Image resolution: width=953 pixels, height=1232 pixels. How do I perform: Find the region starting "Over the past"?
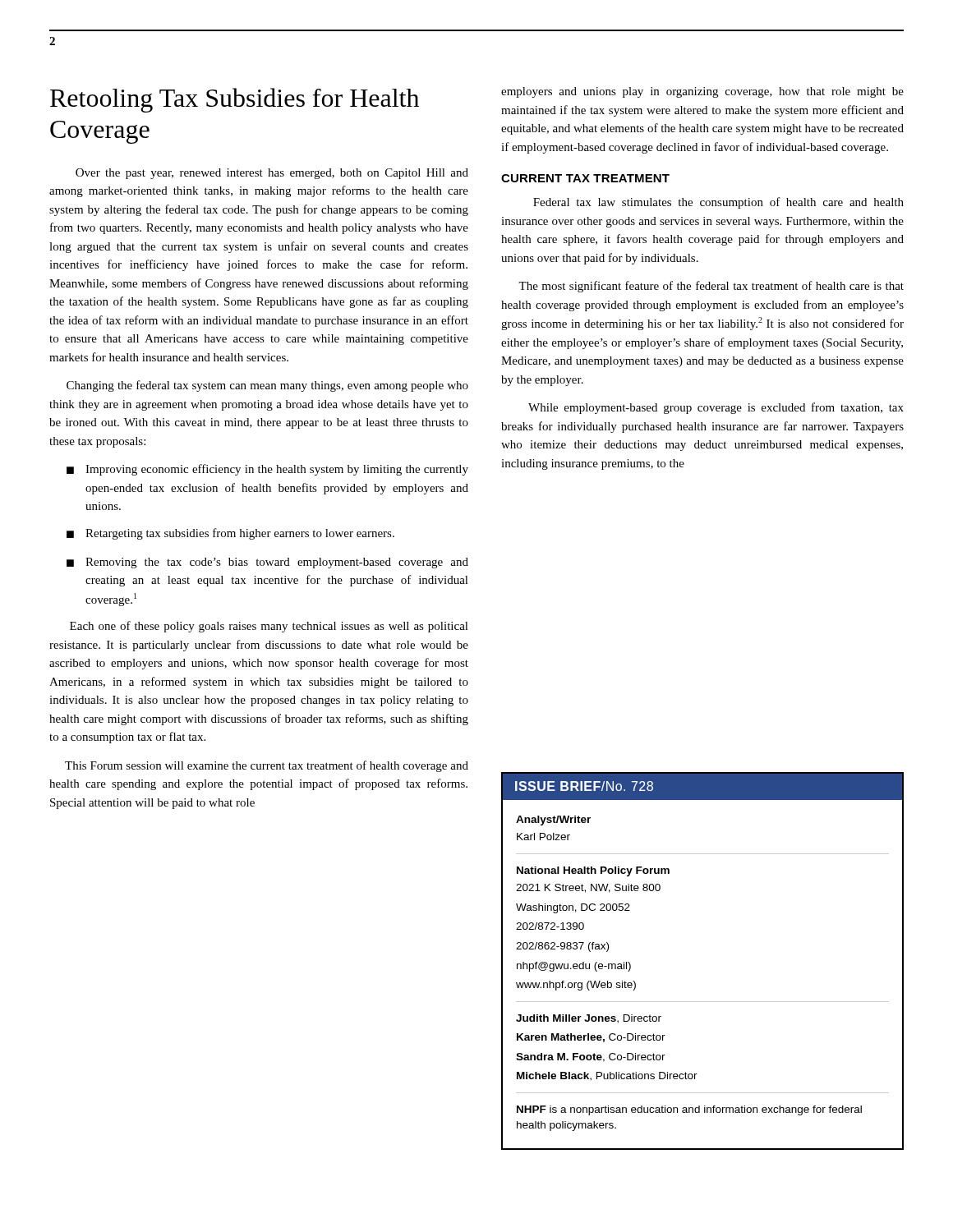259,265
